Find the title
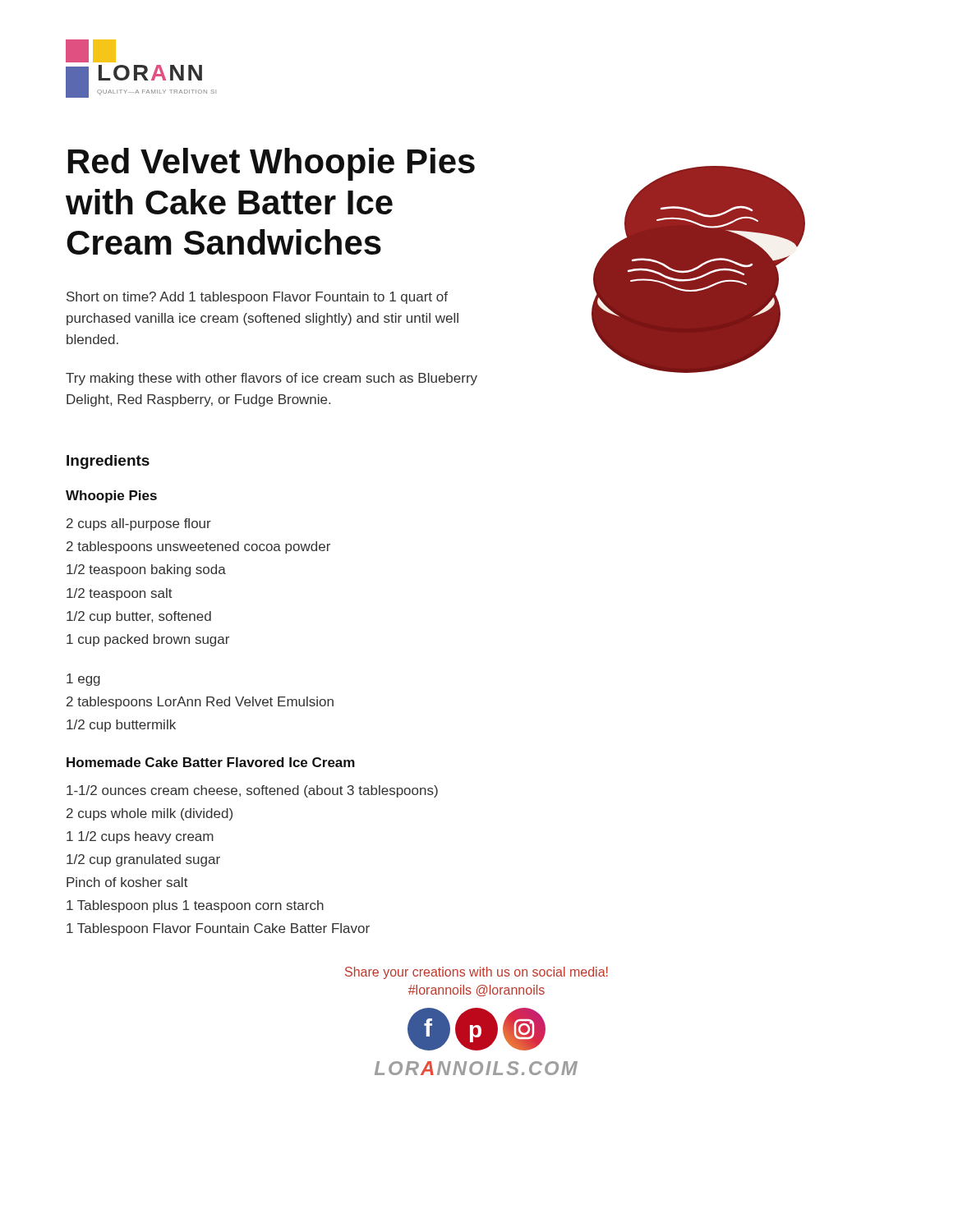 [279, 202]
